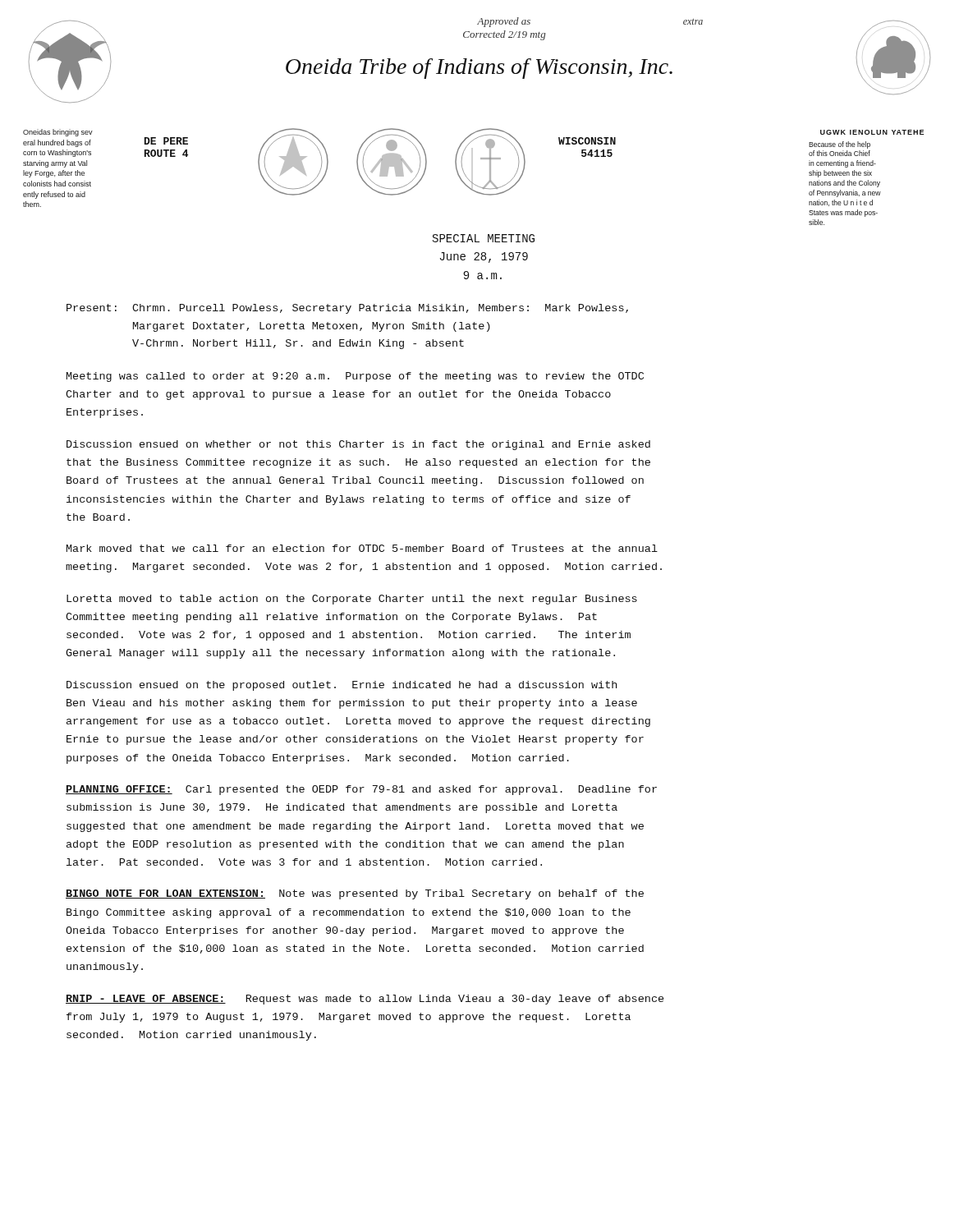Point to the passage starting "DE PERE ROUTE 4"
The image size is (959, 1232).
pyautogui.click(x=166, y=148)
